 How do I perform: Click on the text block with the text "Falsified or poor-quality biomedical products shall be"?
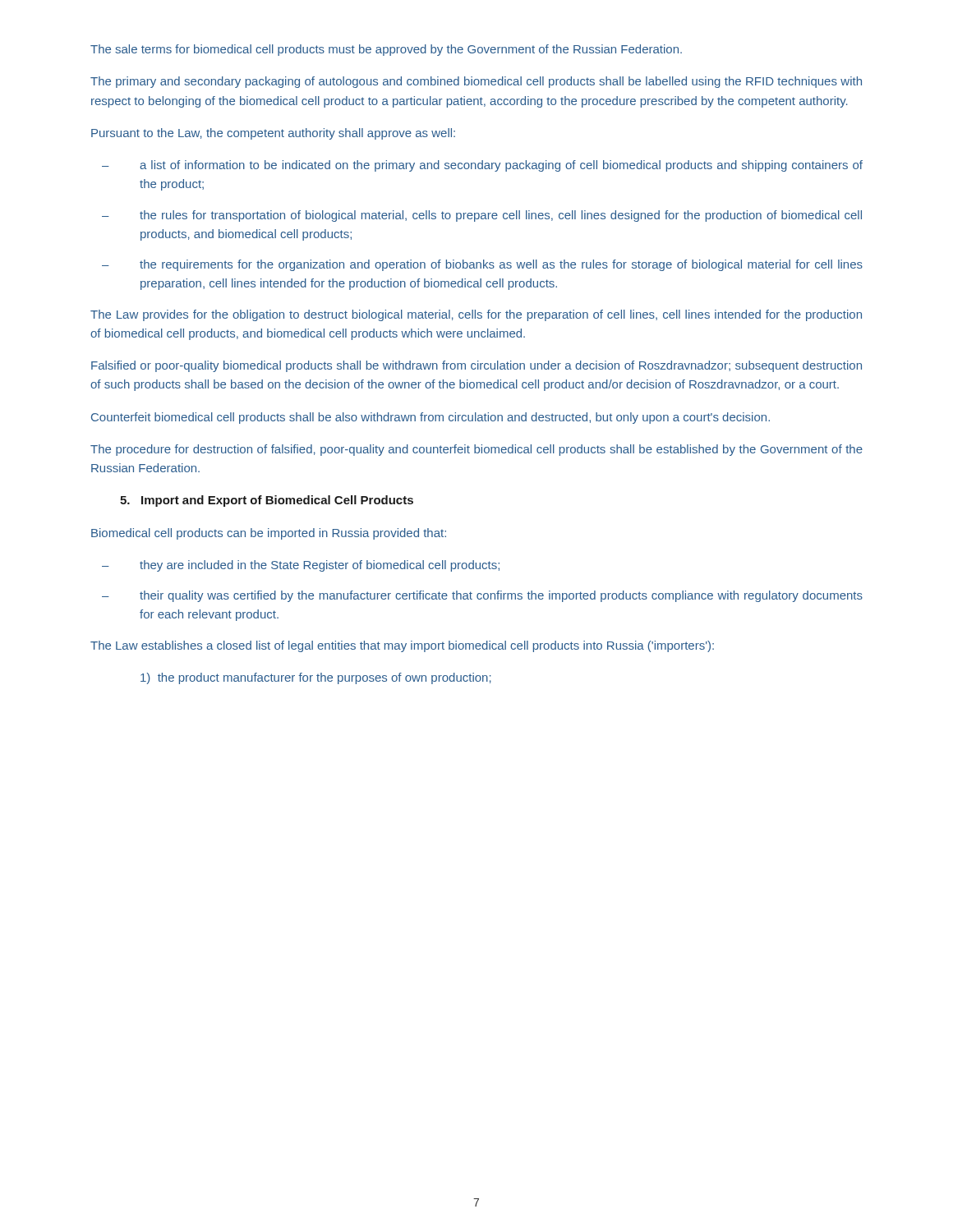(476, 375)
